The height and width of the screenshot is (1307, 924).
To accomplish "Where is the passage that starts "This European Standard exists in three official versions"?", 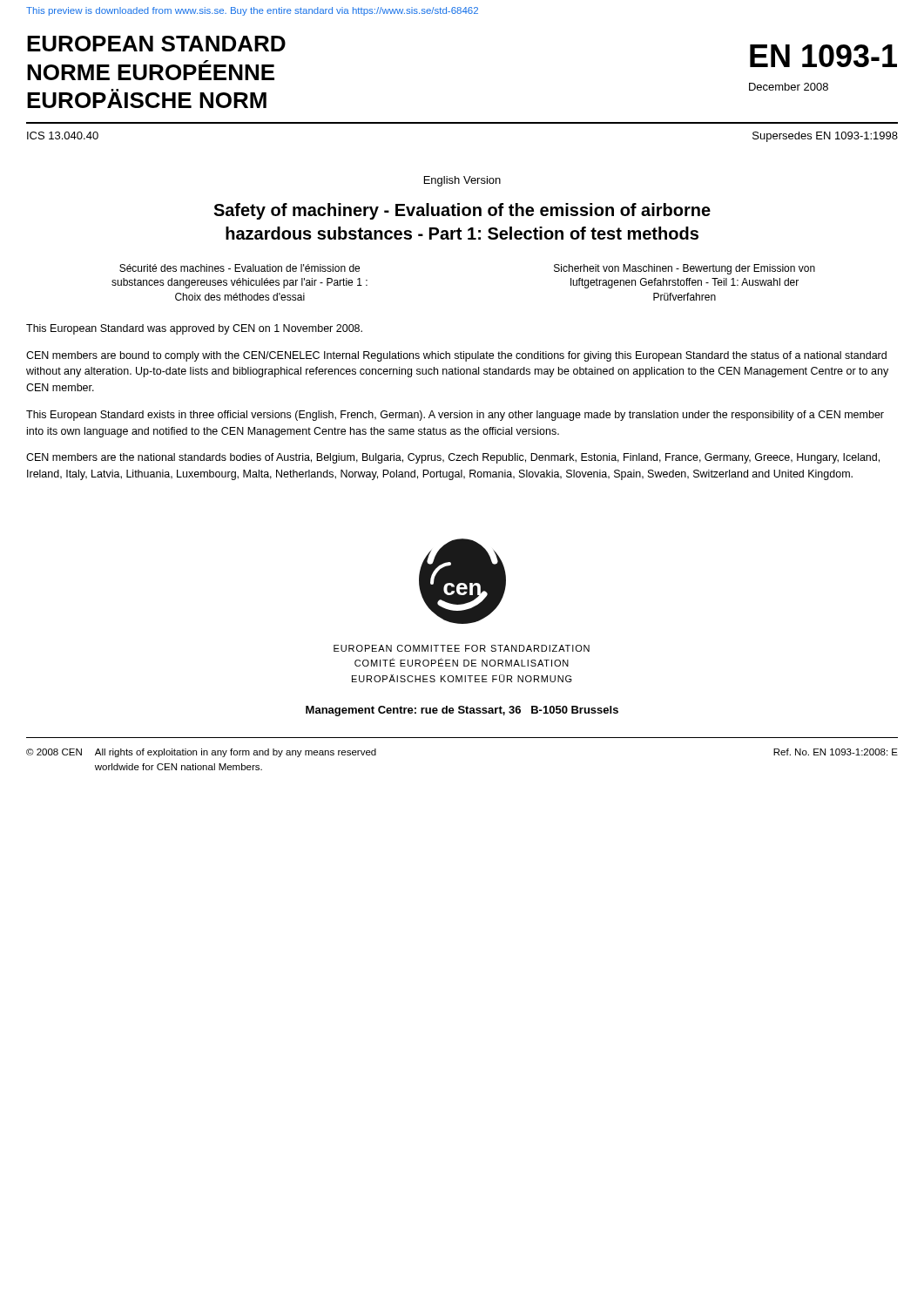I will point(455,423).
